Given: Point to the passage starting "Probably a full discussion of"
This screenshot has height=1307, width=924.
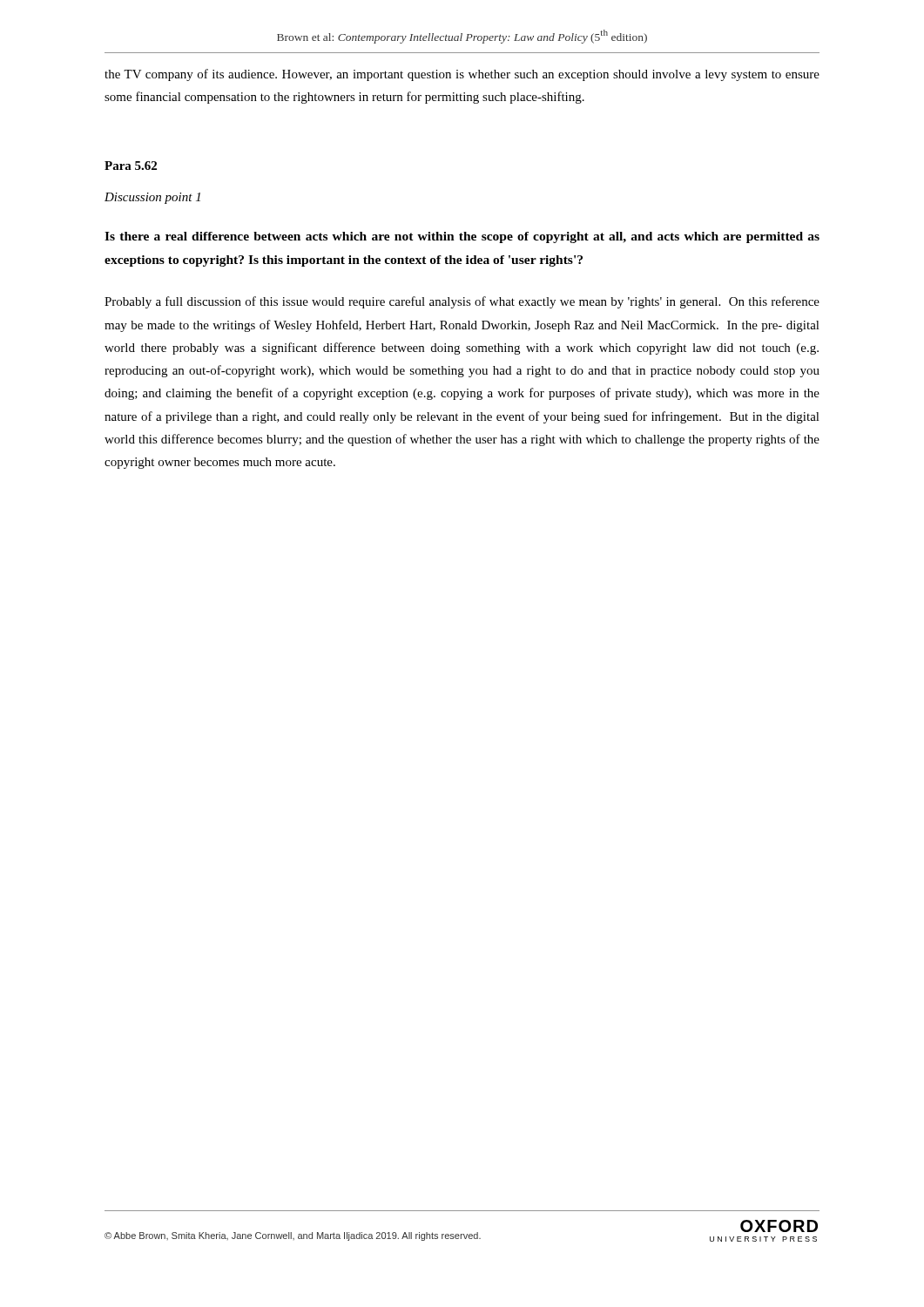Looking at the screenshot, I should pyautogui.click(x=462, y=382).
